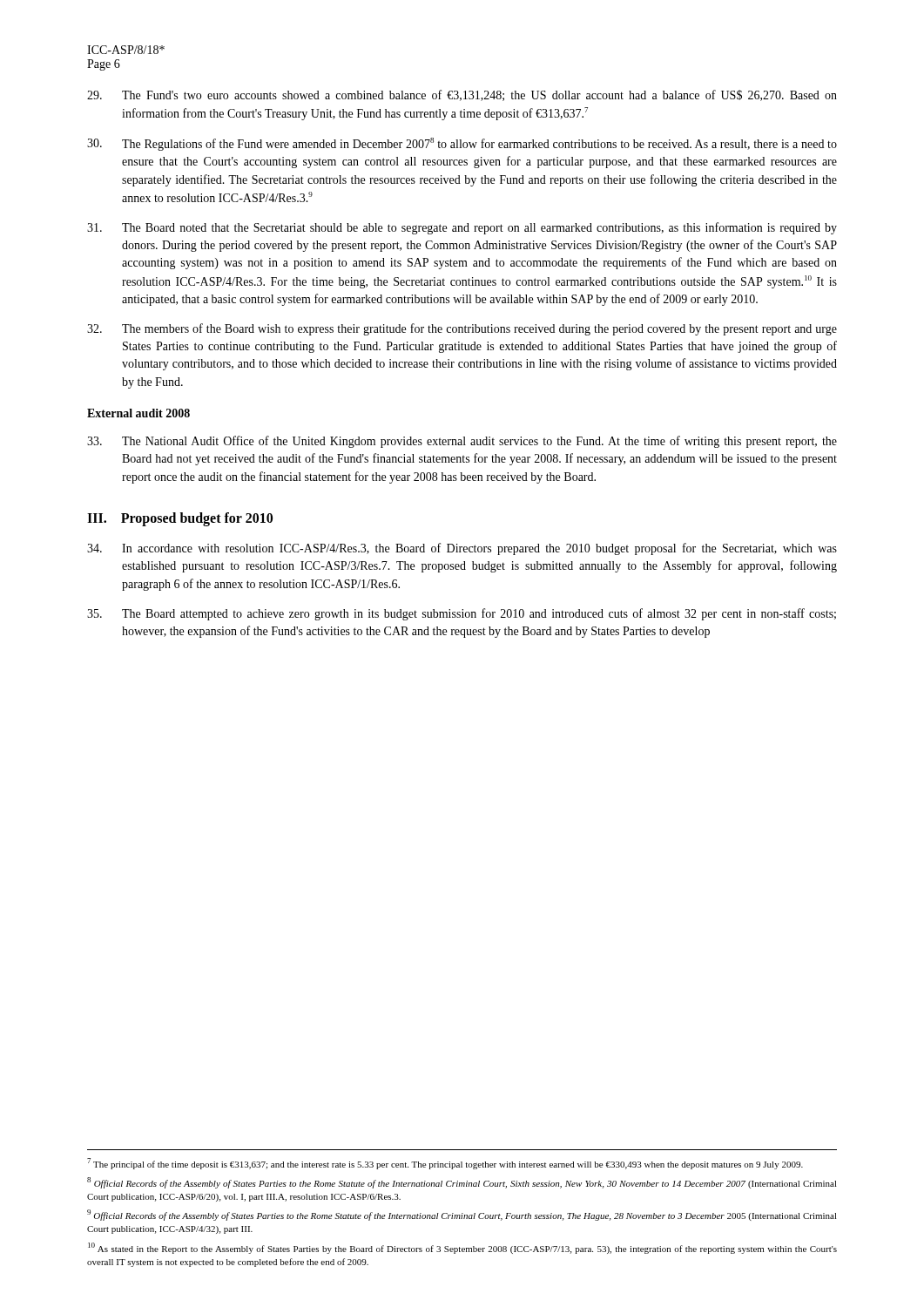
Task: Click on the footnote that says "7 The principal"
Action: pos(462,1212)
